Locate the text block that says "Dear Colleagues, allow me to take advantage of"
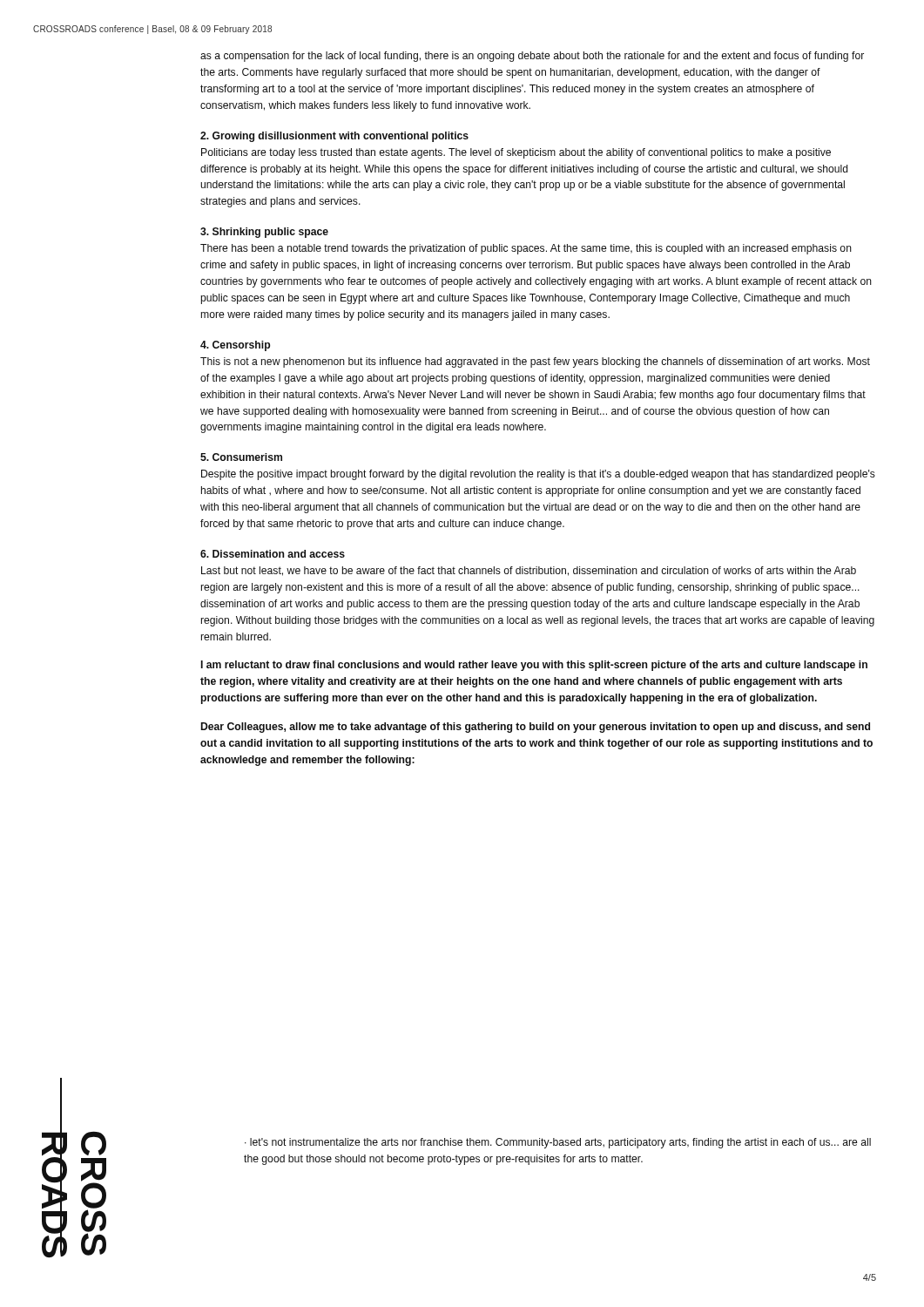The image size is (924, 1307). click(x=537, y=743)
